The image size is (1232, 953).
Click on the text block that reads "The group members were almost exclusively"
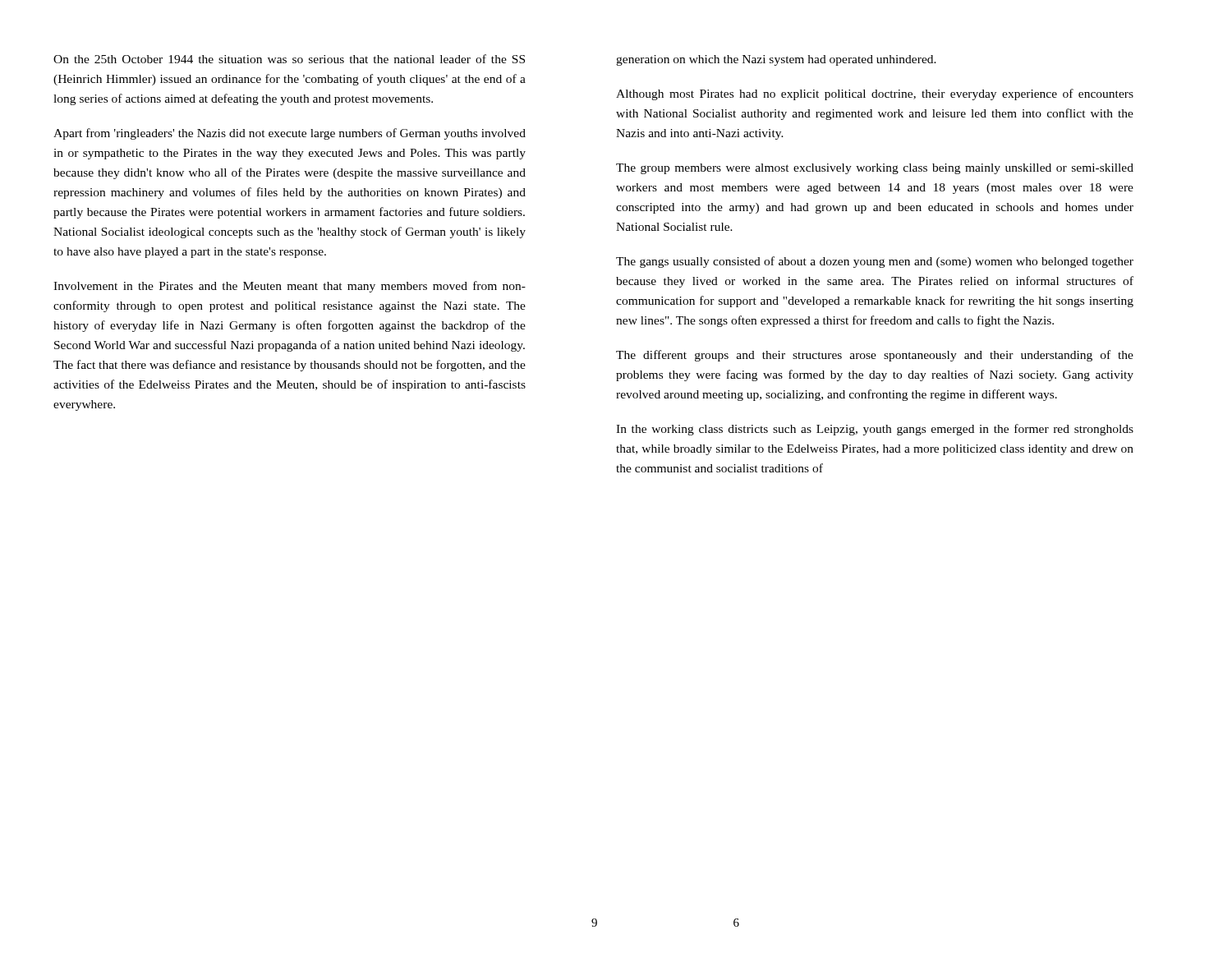tap(875, 197)
